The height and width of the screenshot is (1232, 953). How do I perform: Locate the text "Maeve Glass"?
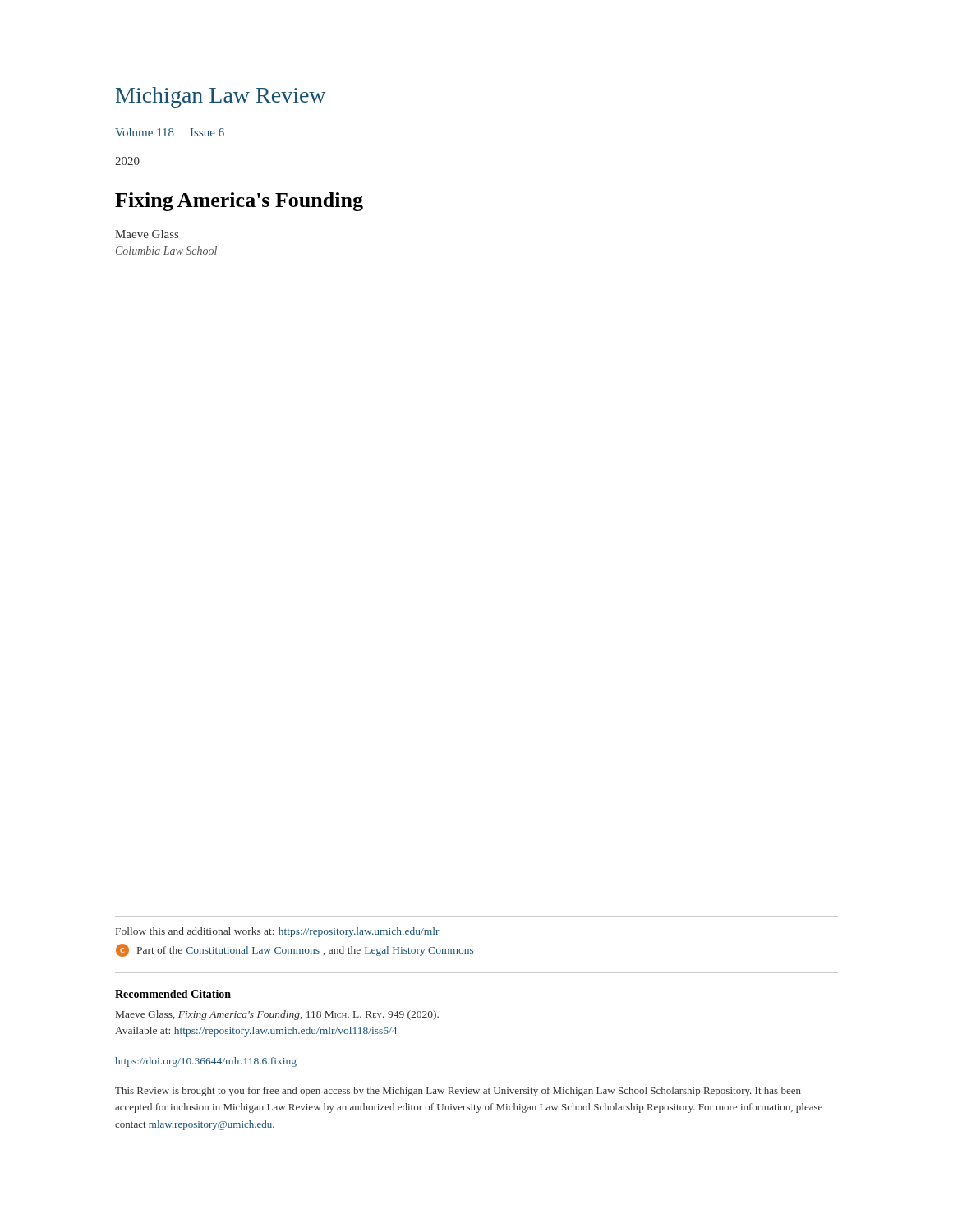point(147,234)
